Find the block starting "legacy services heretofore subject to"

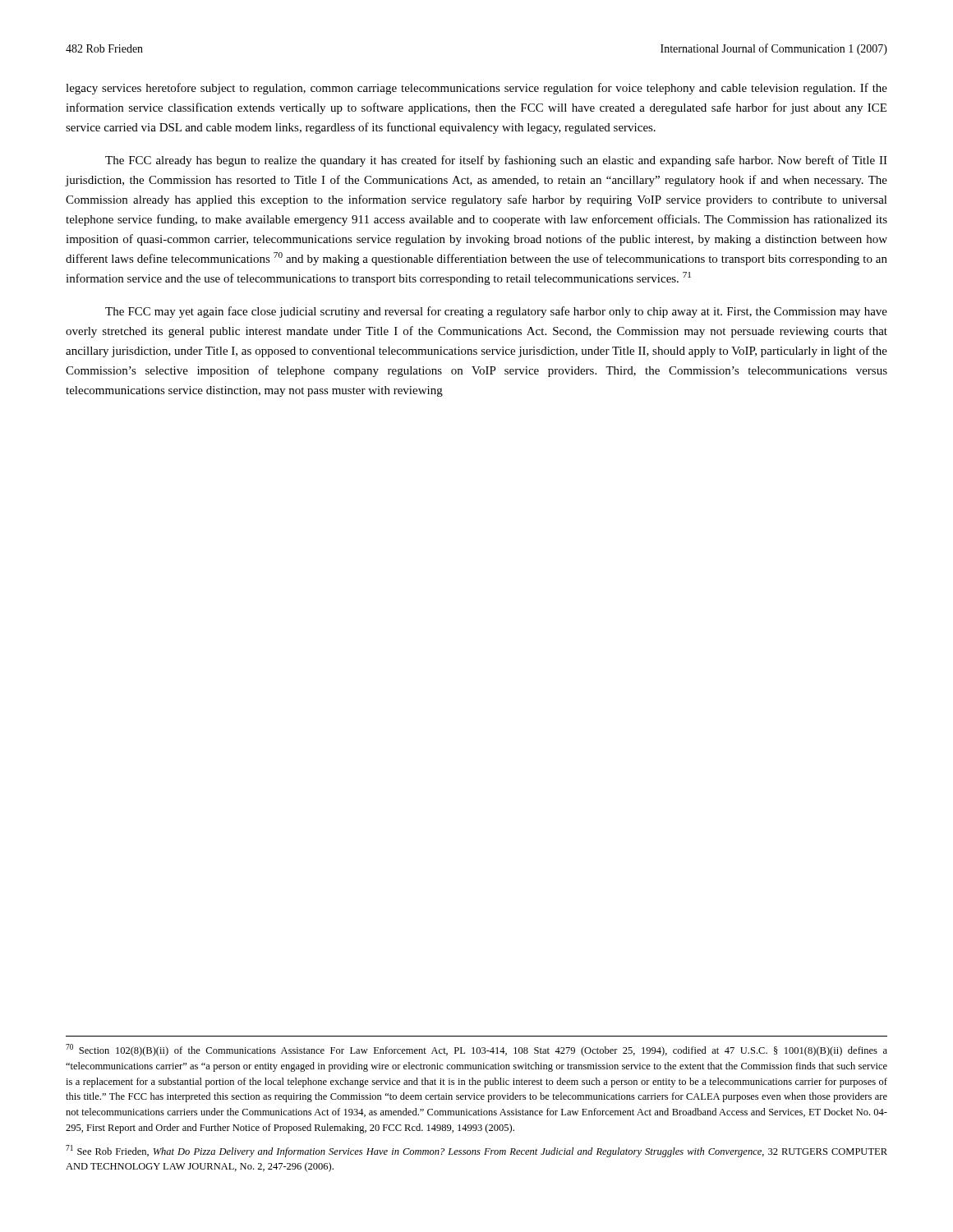click(x=476, y=108)
